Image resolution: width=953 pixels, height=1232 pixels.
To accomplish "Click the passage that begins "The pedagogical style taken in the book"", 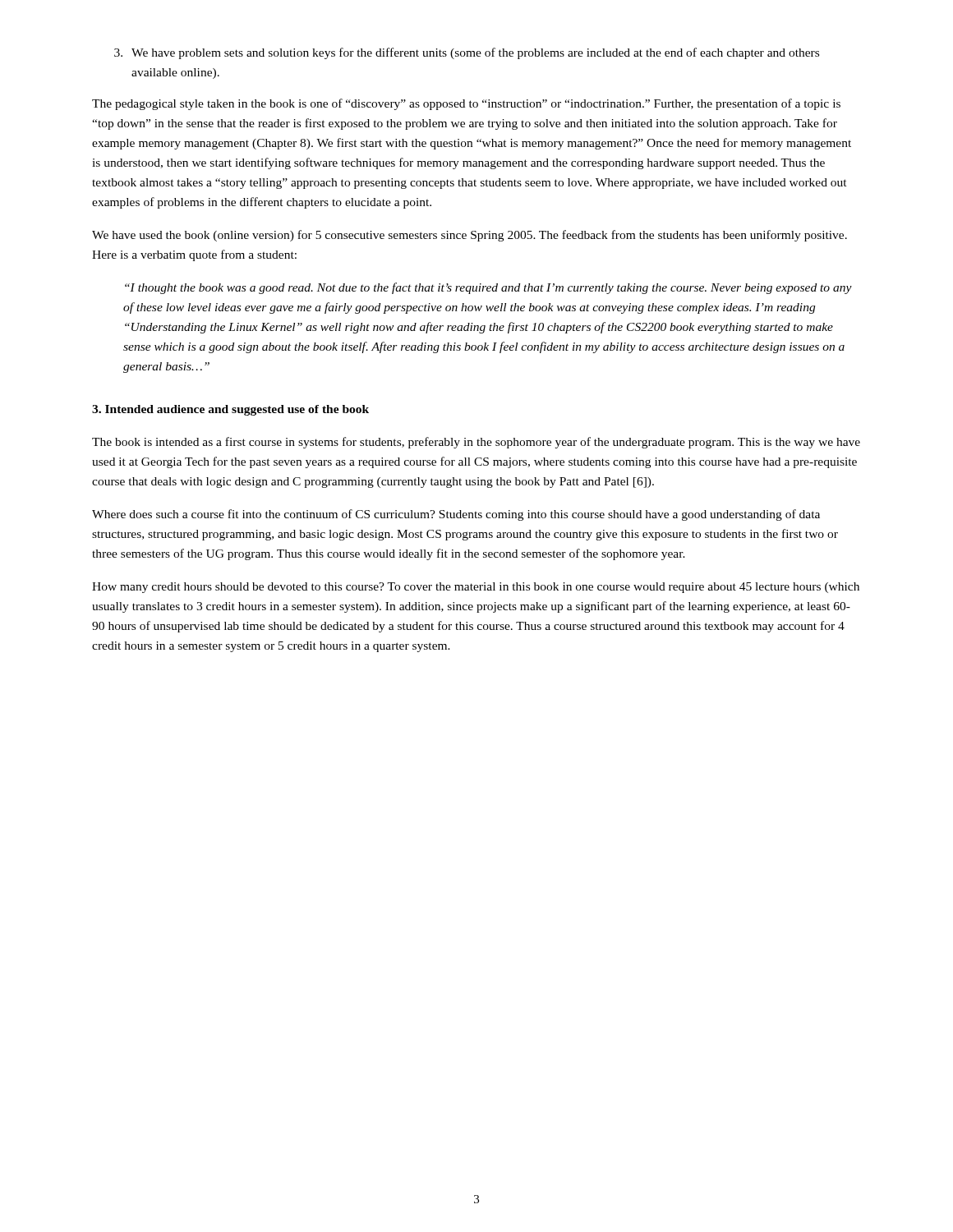I will pos(472,152).
